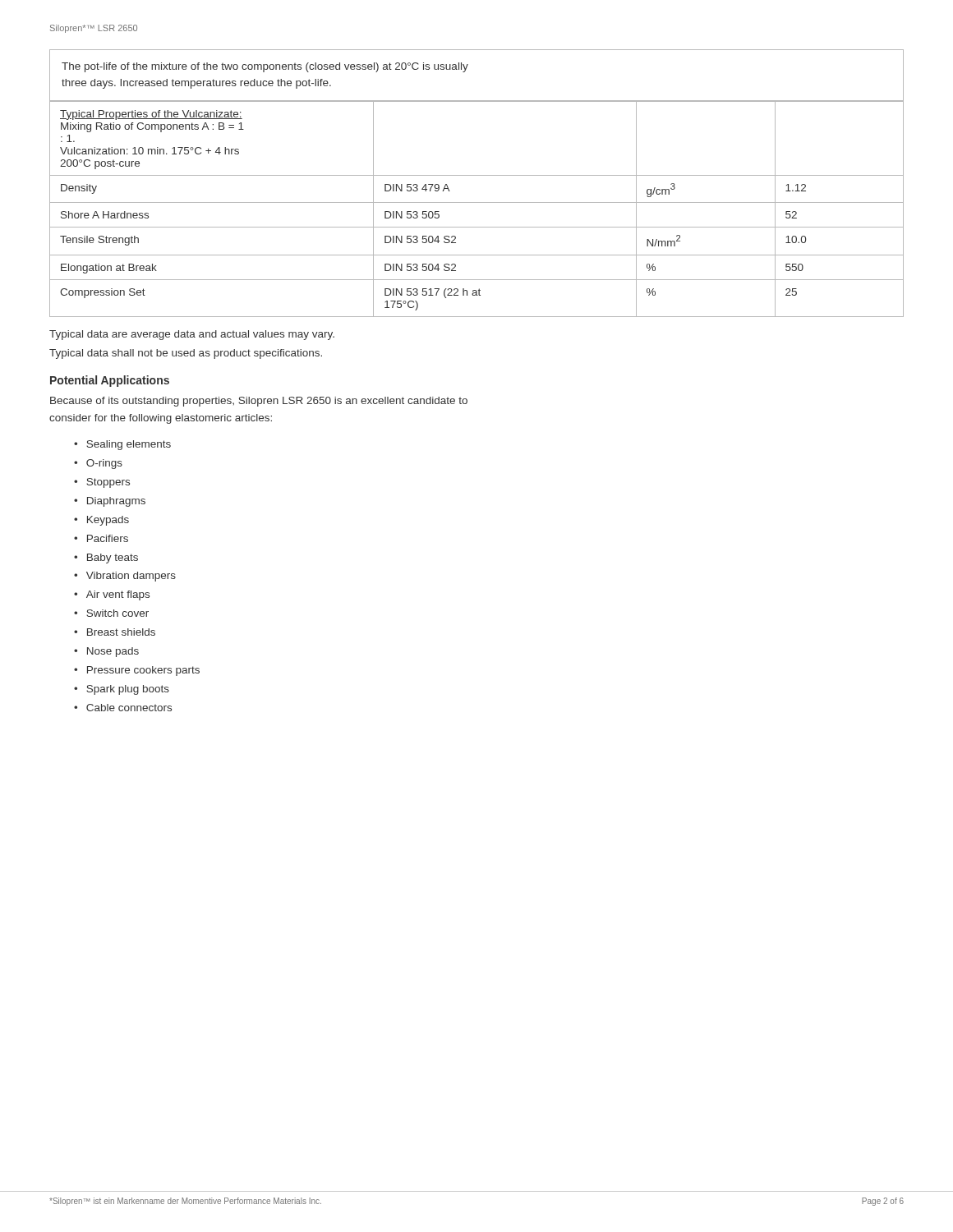Navigate to the passage starting "Spark plug boots"
Viewport: 953px width, 1232px height.
pyautogui.click(x=128, y=689)
